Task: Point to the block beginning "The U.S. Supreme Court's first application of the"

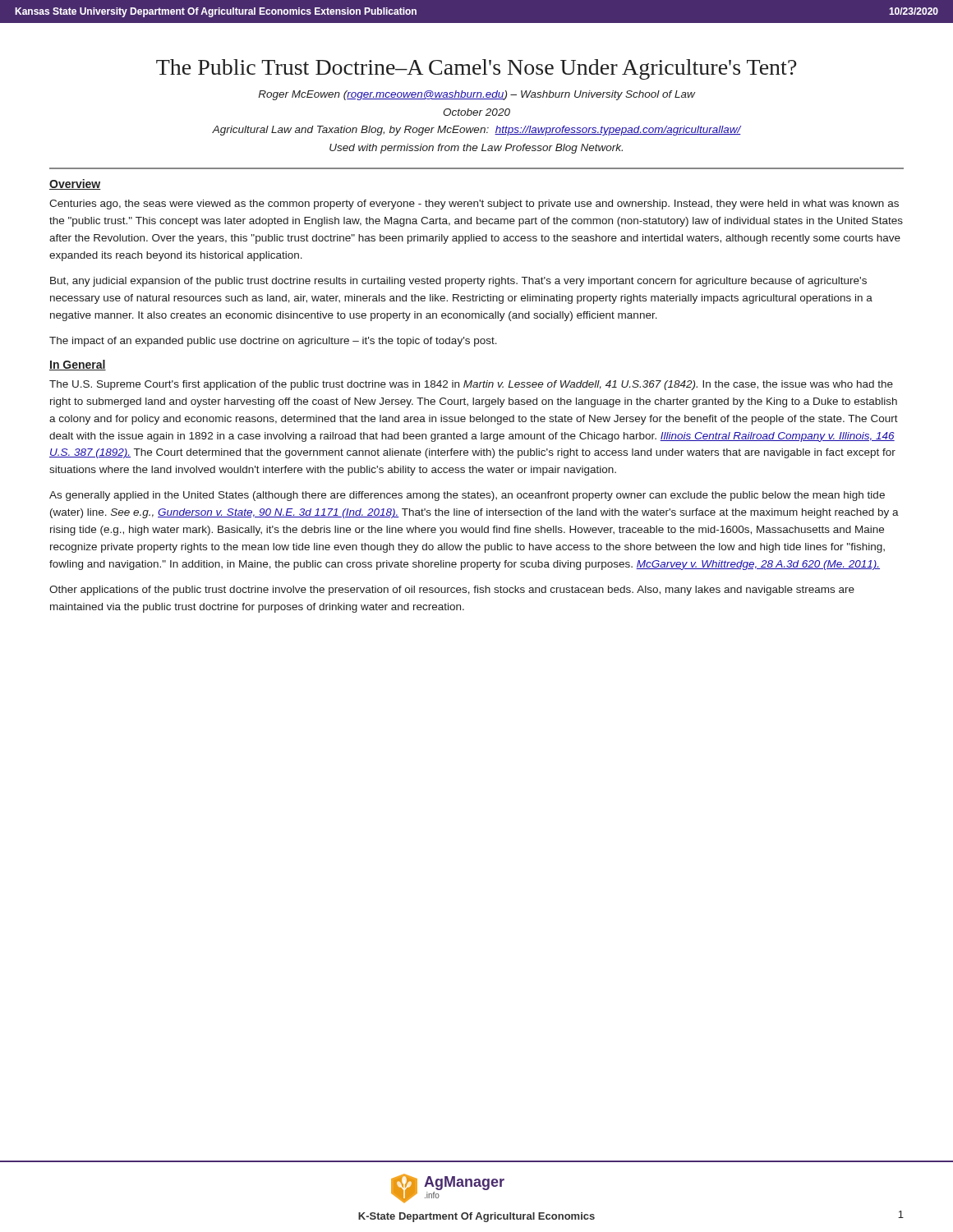Action: (473, 427)
